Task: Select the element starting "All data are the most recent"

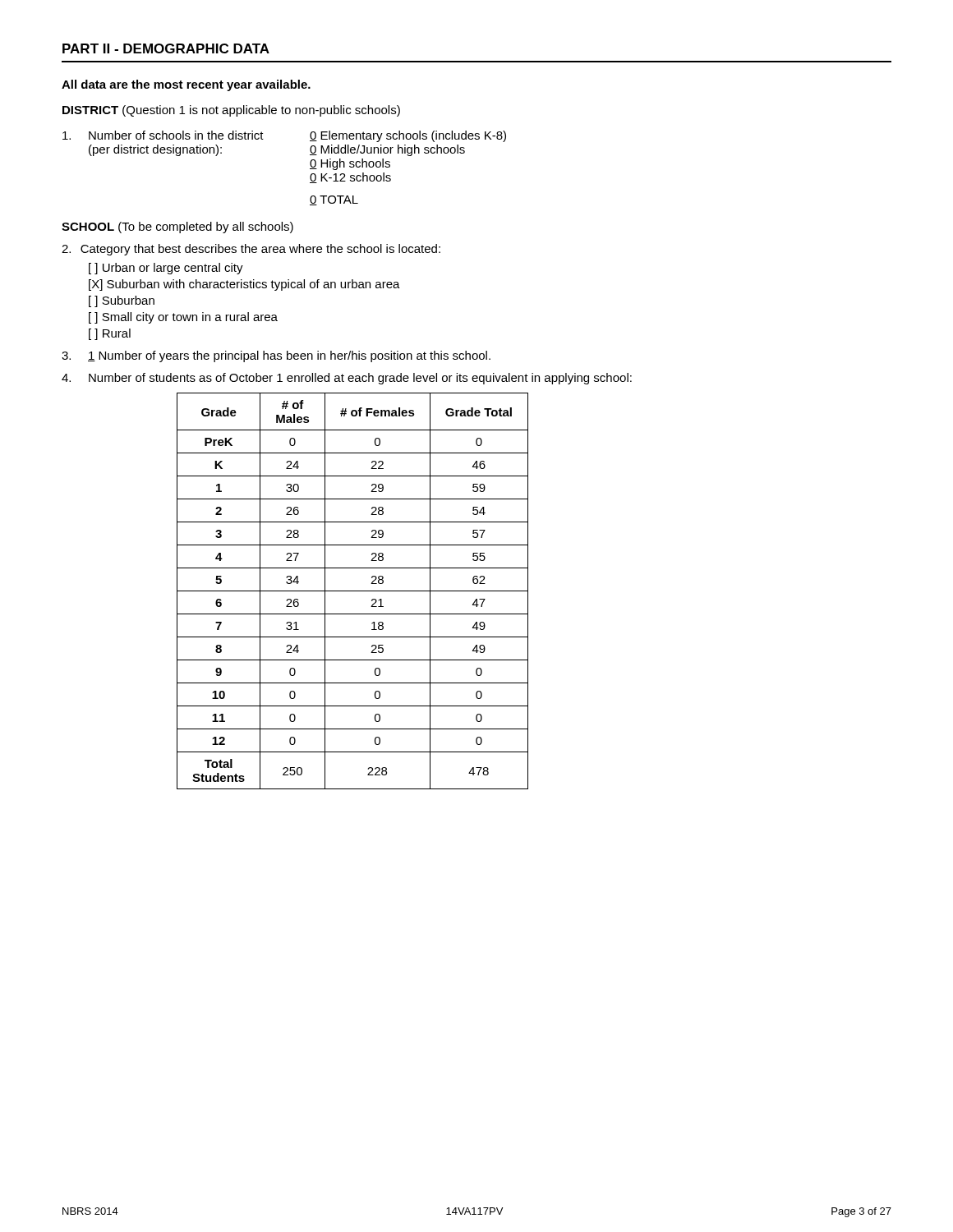Action: click(x=186, y=84)
